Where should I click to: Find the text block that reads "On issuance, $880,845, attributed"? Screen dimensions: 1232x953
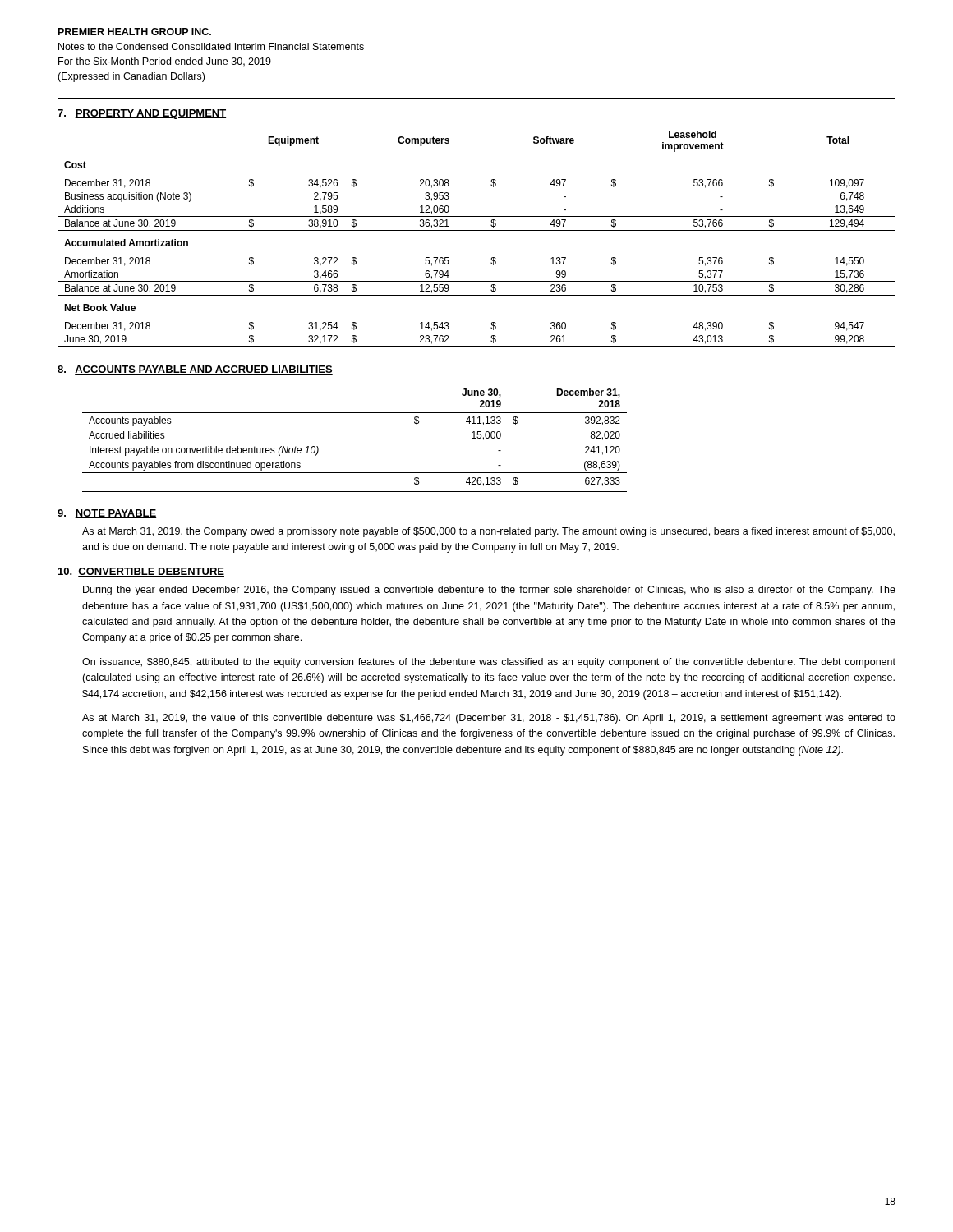[489, 678]
